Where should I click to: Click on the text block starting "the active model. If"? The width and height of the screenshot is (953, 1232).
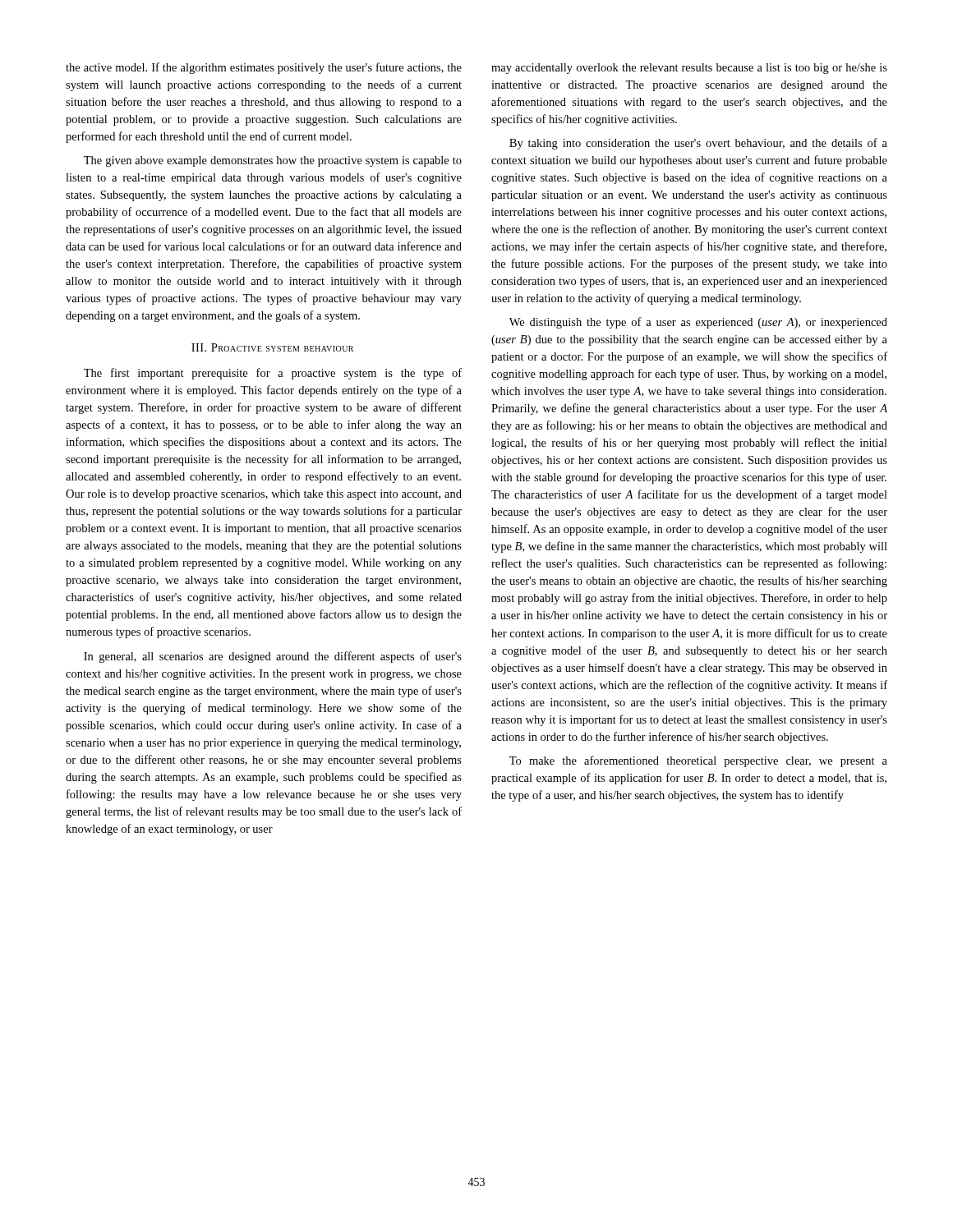coord(264,192)
